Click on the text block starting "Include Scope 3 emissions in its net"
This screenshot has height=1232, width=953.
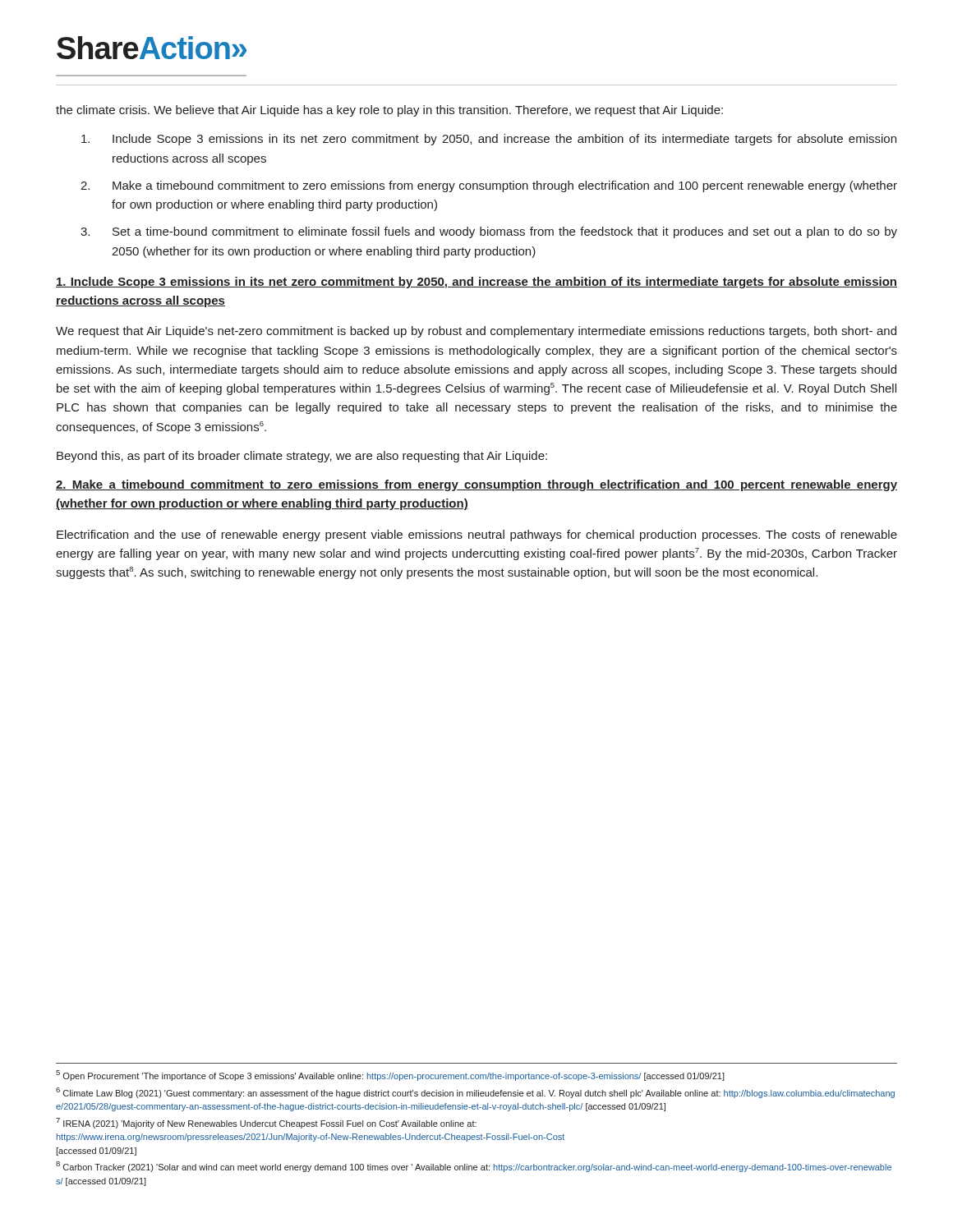476,148
